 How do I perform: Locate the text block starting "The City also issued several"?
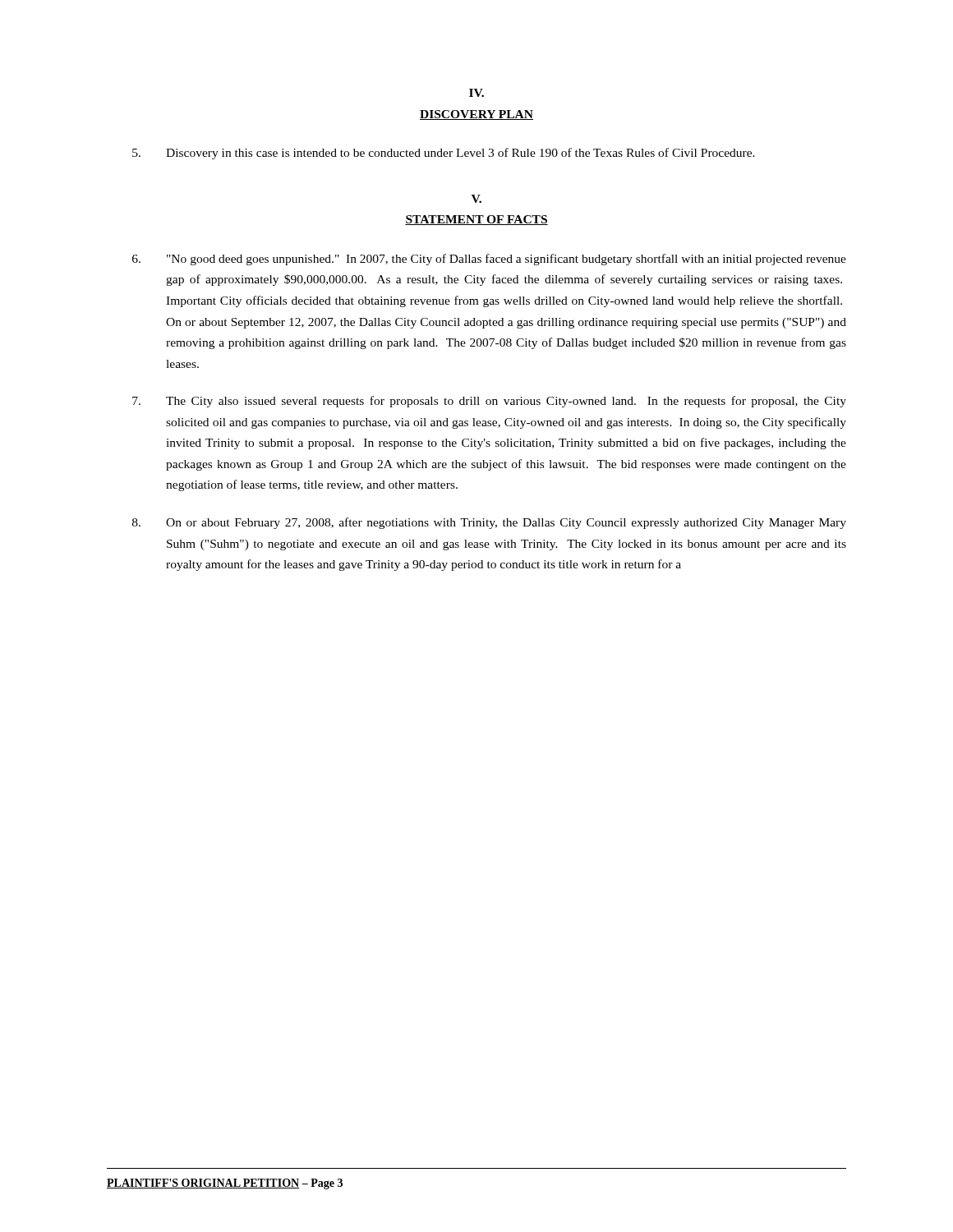pyautogui.click(x=476, y=443)
